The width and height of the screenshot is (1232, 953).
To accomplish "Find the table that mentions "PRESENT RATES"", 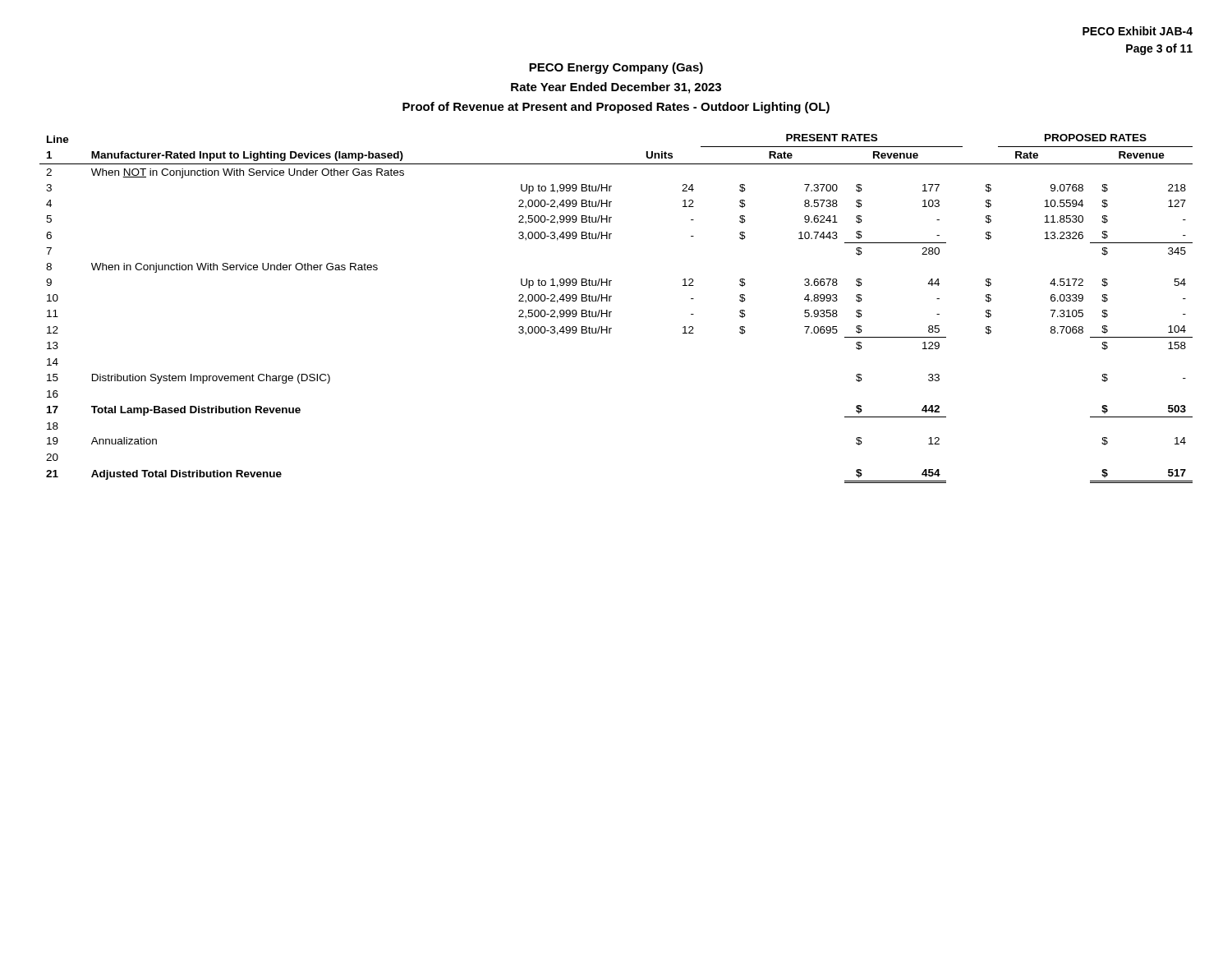I will click(616, 306).
